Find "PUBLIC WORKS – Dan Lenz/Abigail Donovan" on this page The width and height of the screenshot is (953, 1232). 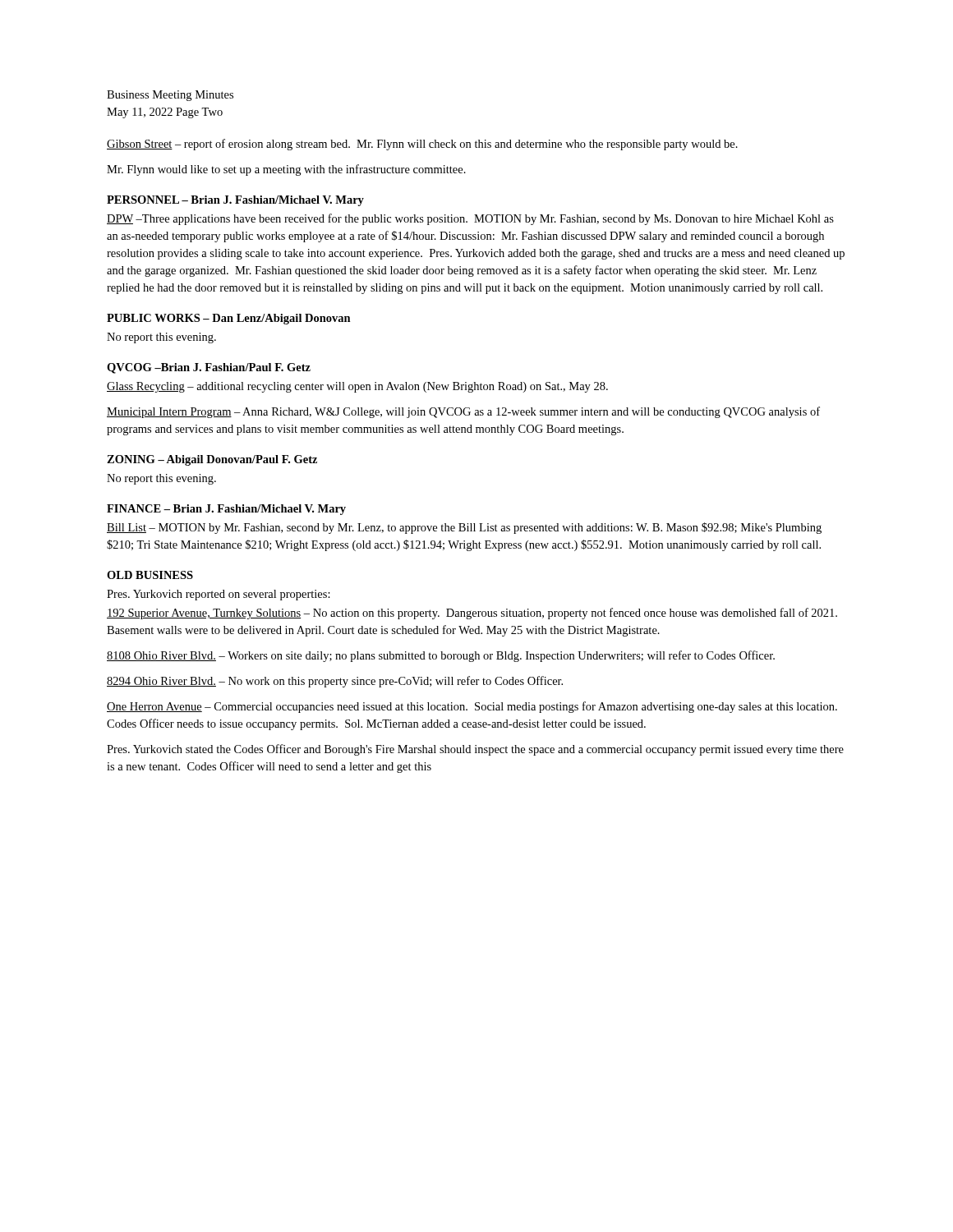(x=229, y=318)
